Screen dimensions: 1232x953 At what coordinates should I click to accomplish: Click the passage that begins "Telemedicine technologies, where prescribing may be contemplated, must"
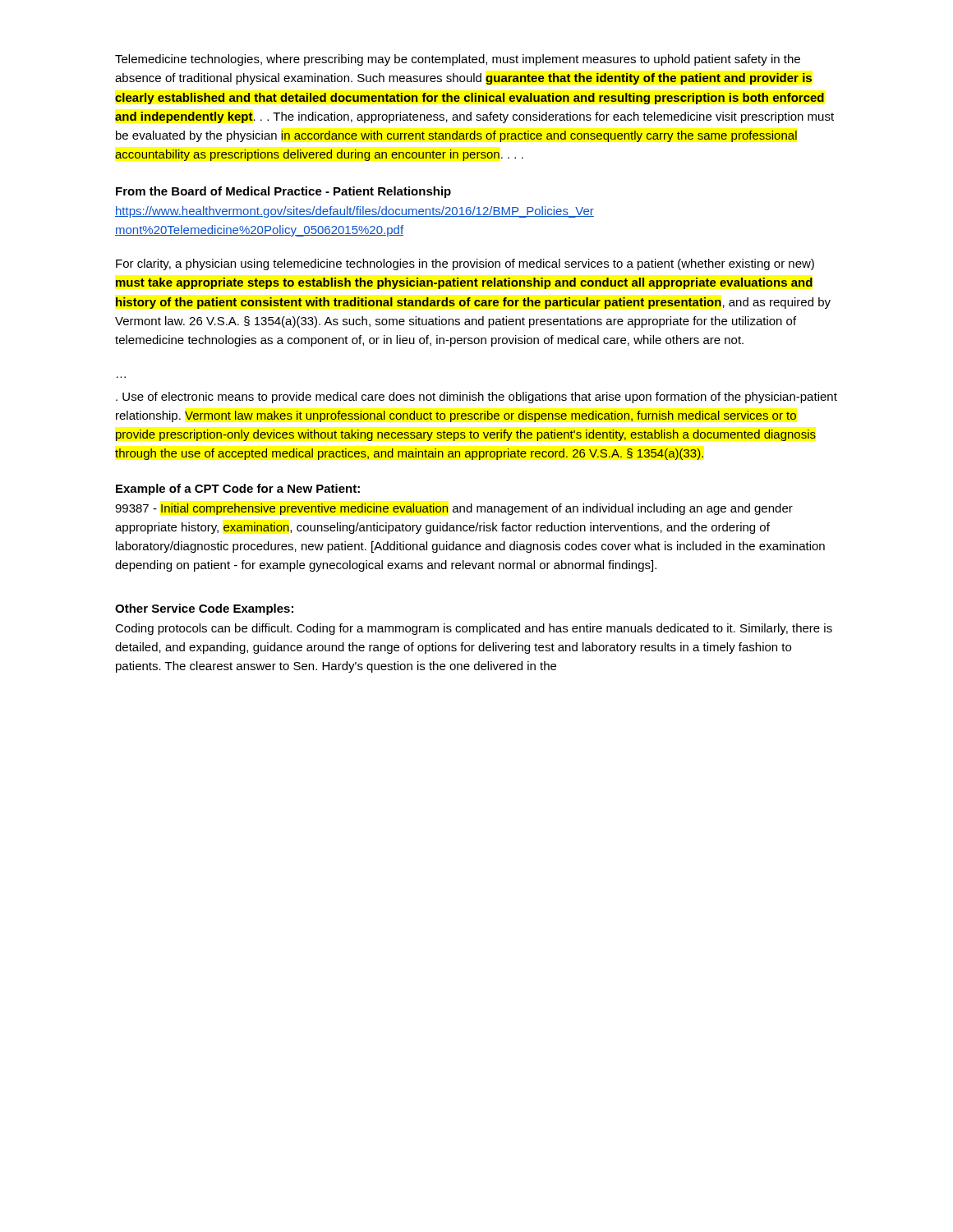tap(474, 106)
